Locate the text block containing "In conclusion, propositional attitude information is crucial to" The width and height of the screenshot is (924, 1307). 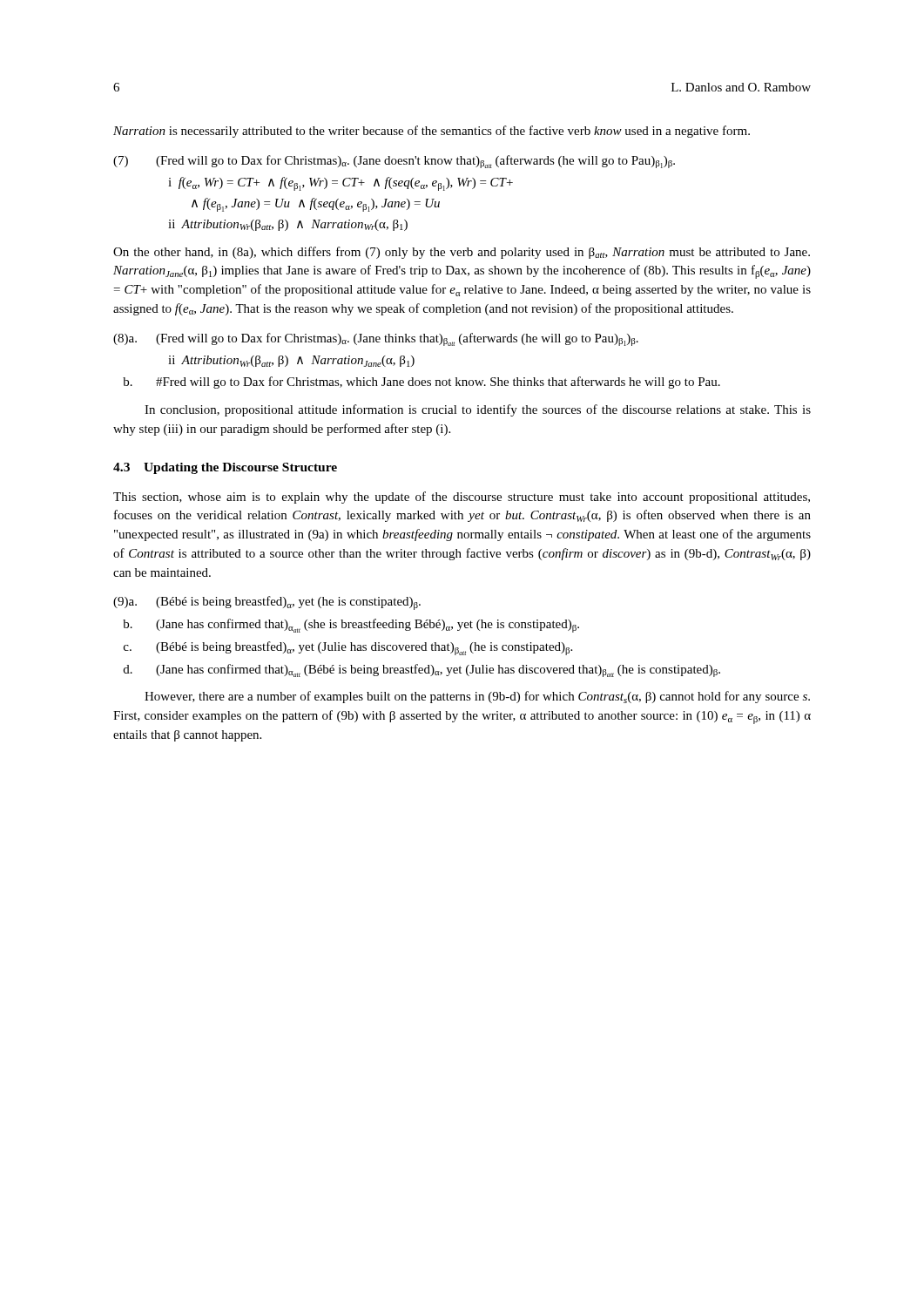click(x=462, y=420)
